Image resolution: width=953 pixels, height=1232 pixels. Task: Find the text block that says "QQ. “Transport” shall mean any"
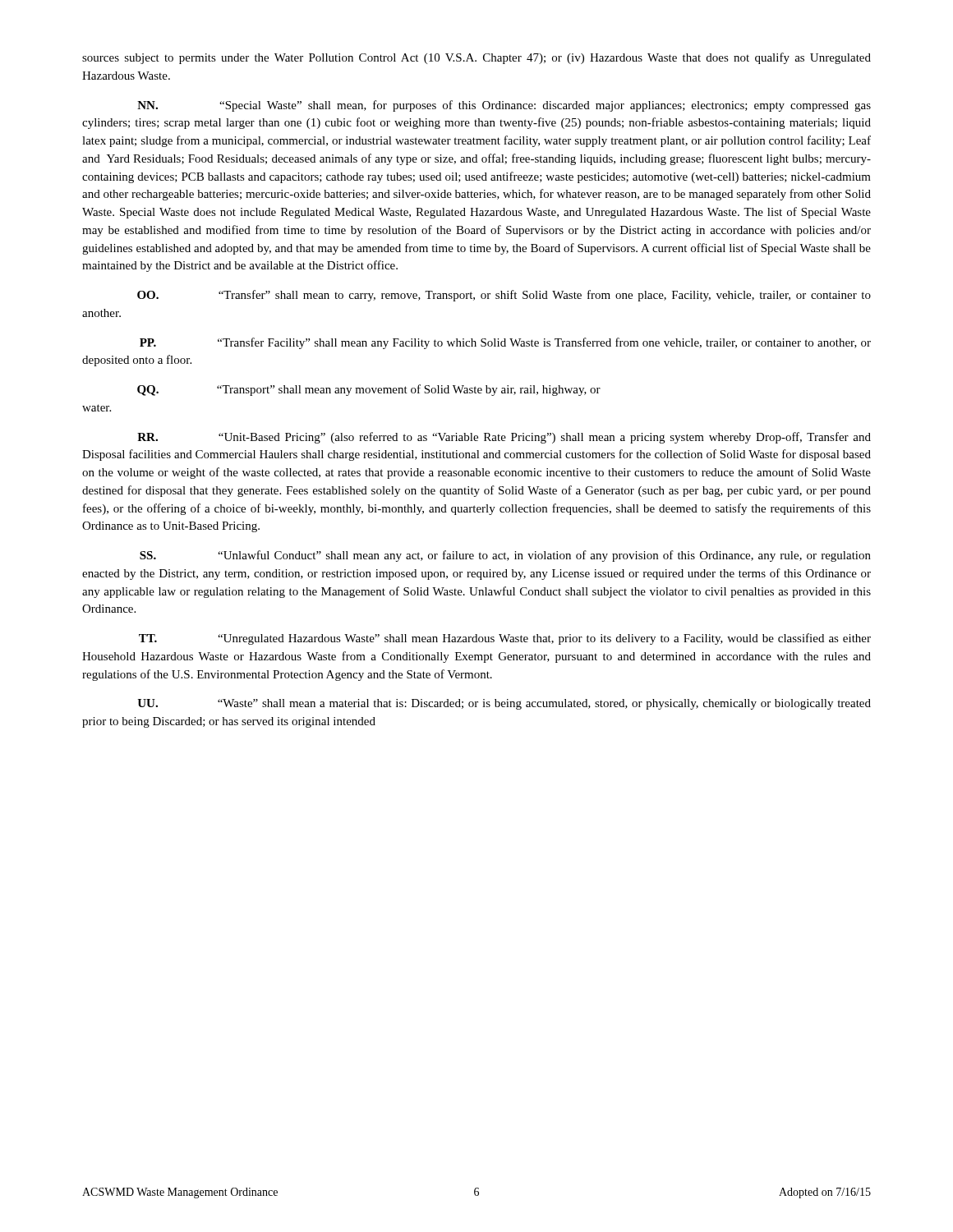[x=341, y=390]
